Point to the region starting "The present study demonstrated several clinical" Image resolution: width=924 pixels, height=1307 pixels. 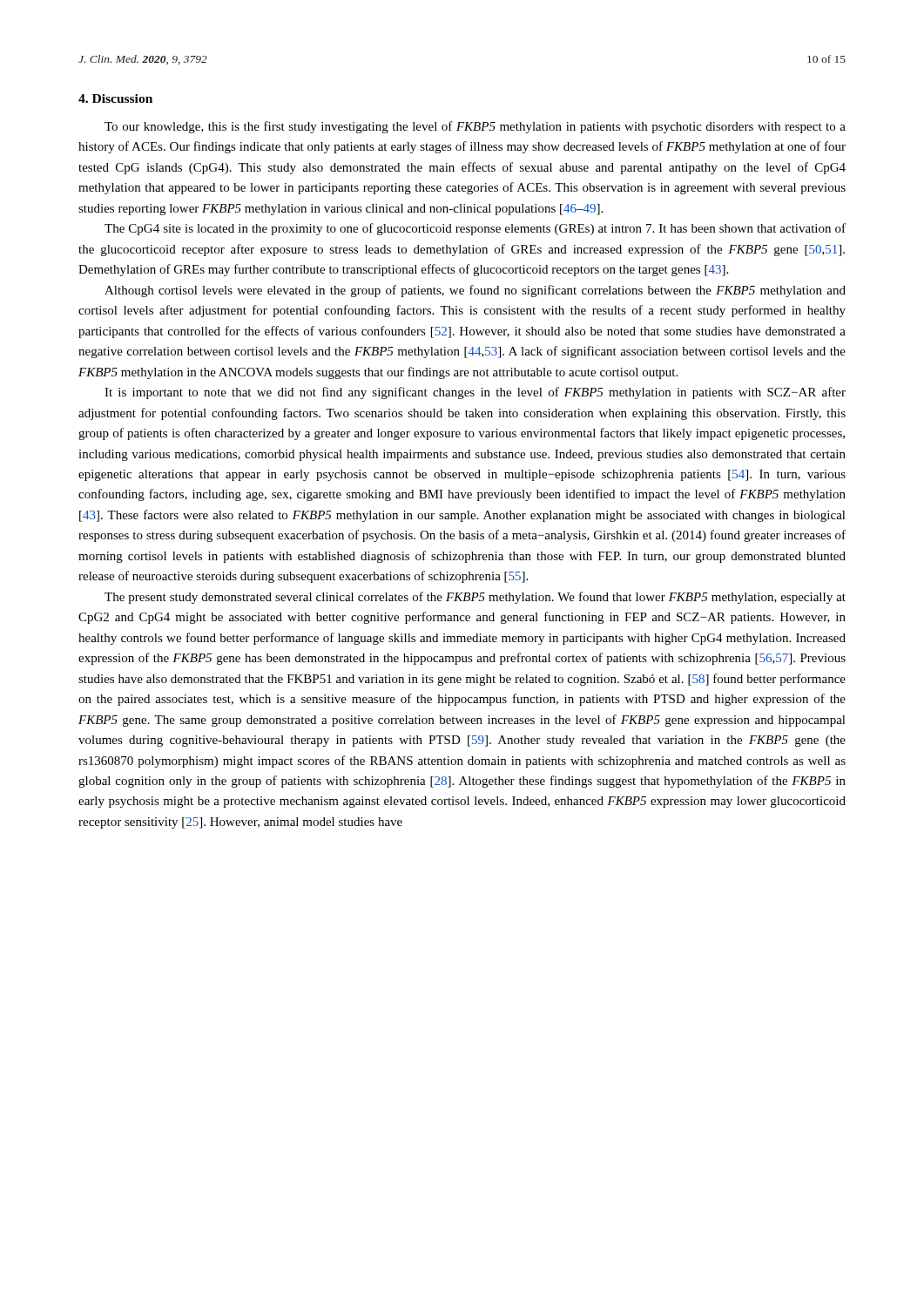[x=462, y=709]
